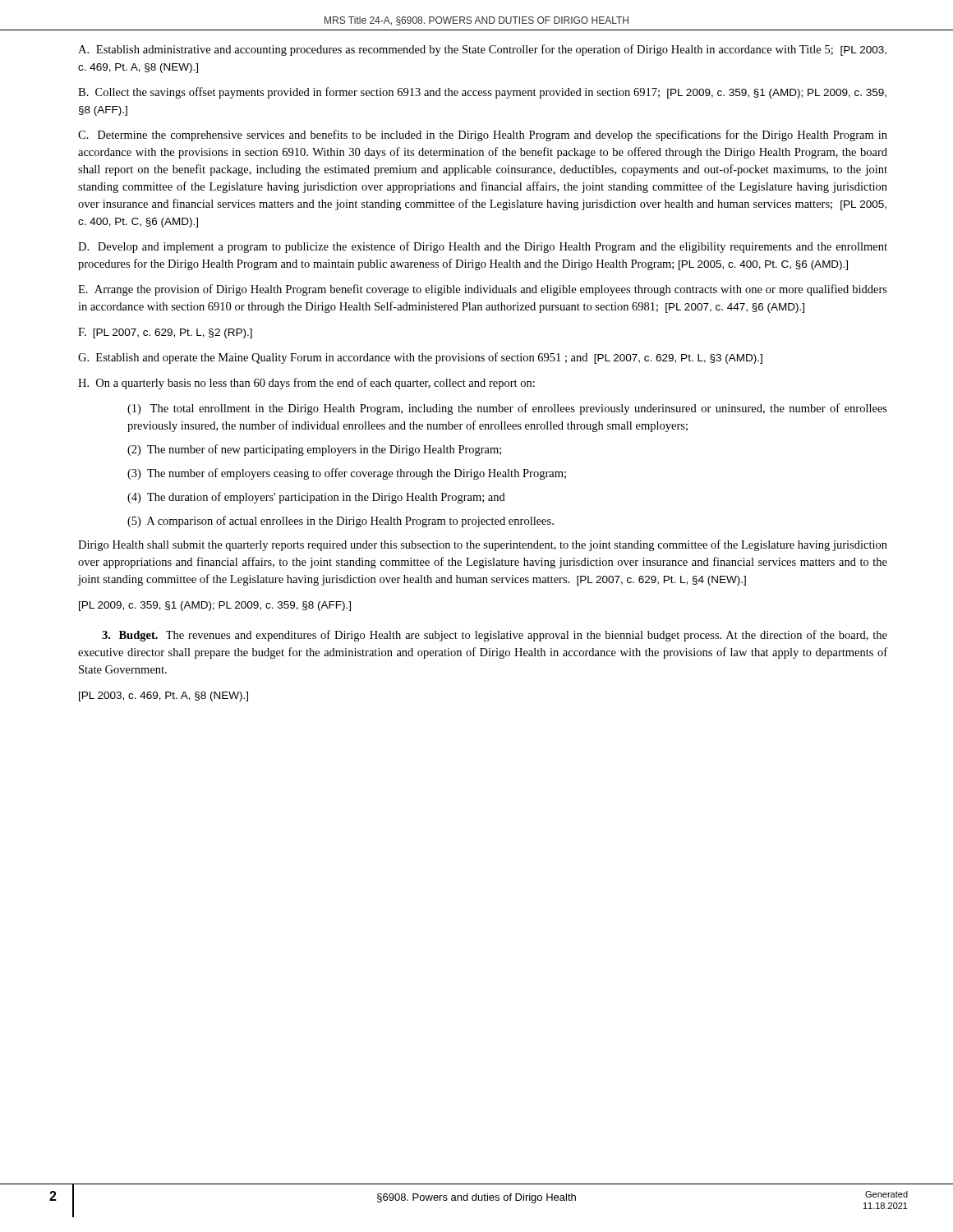Select the region starting "(5) A comparison of"
This screenshot has height=1232, width=953.
pyautogui.click(x=341, y=521)
